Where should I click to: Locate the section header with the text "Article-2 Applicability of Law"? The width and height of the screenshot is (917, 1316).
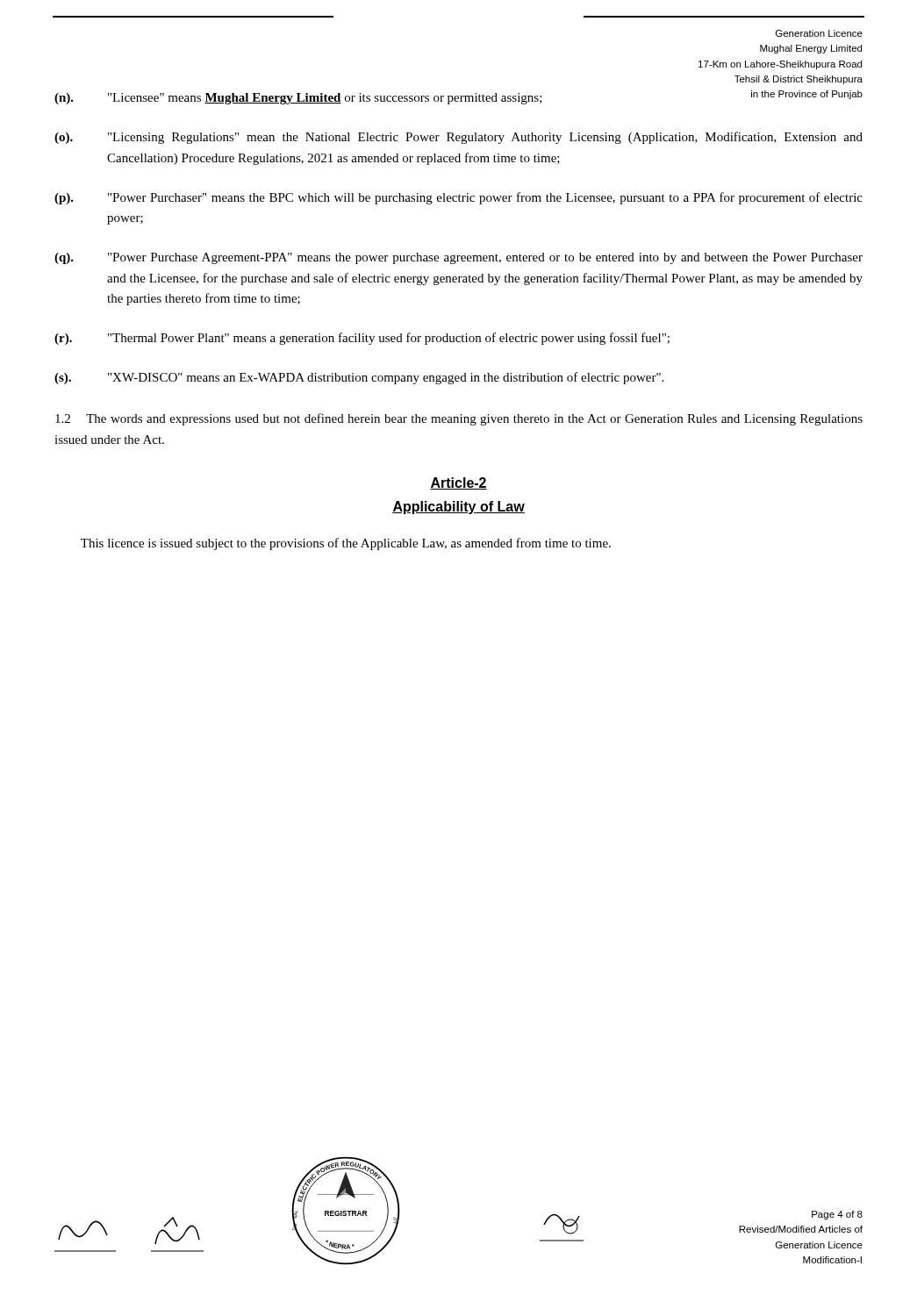[458, 494]
